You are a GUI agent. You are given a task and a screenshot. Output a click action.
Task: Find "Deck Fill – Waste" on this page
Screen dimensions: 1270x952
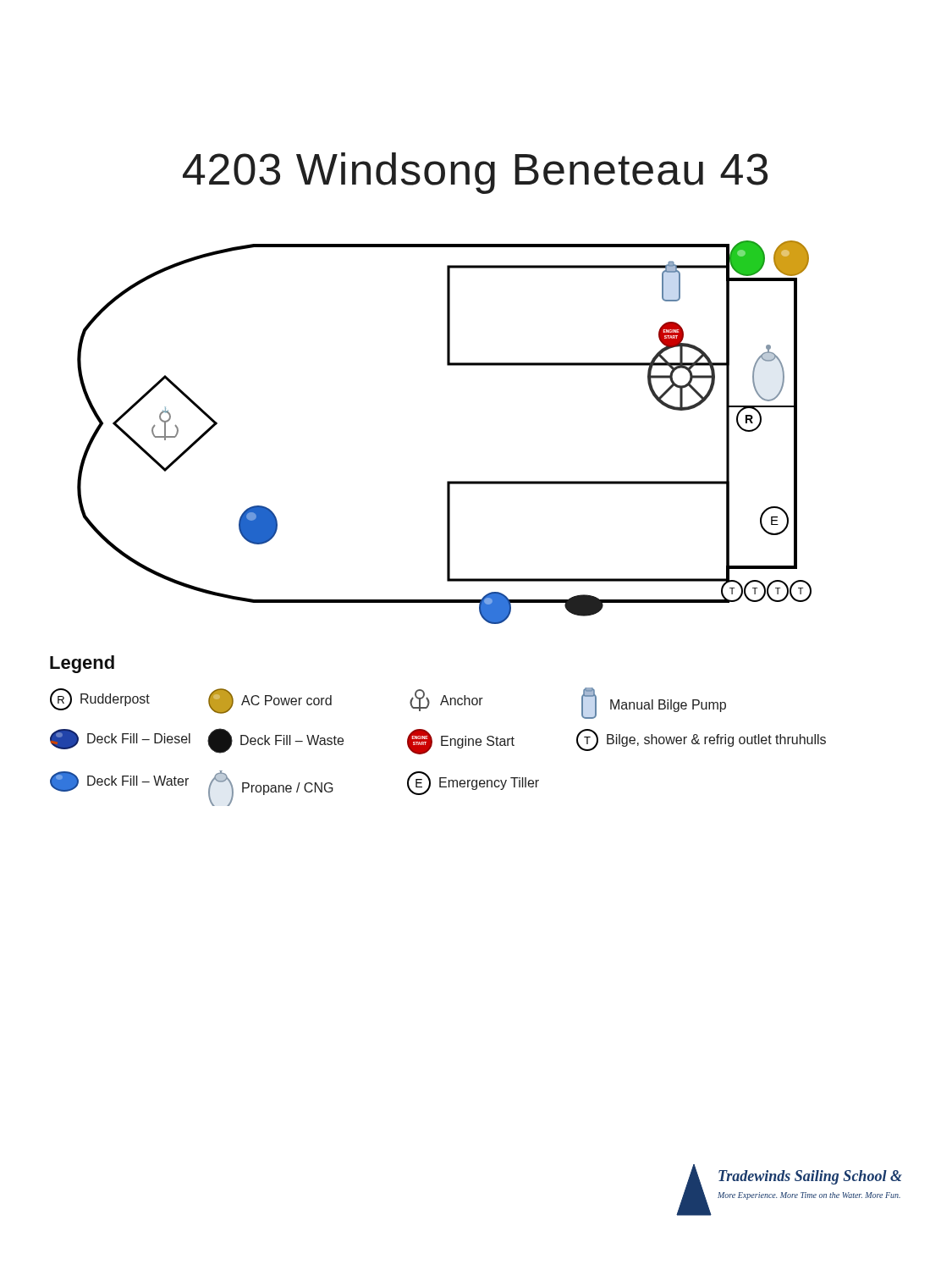pos(276,741)
